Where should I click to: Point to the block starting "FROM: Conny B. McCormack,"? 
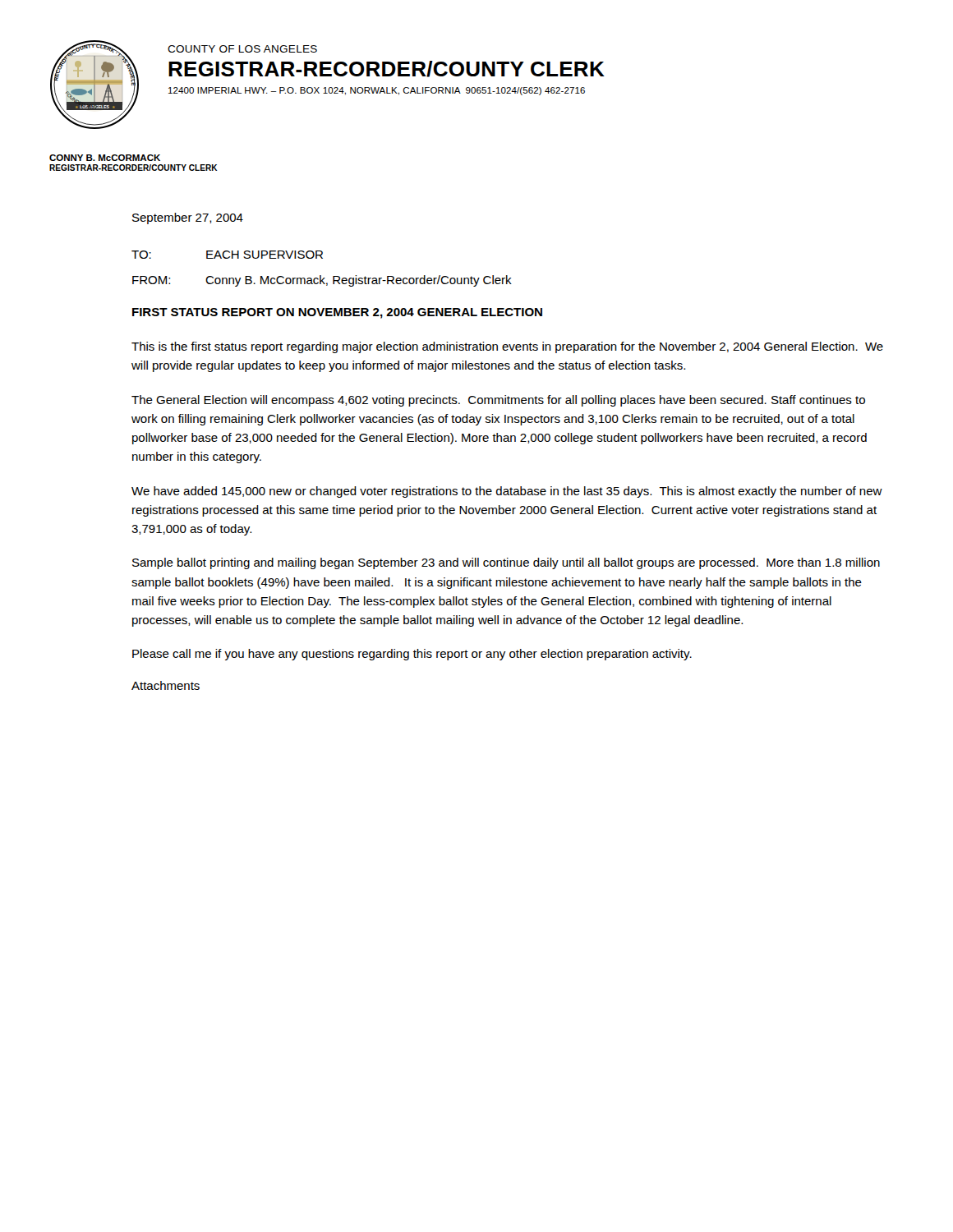(321, 280)
